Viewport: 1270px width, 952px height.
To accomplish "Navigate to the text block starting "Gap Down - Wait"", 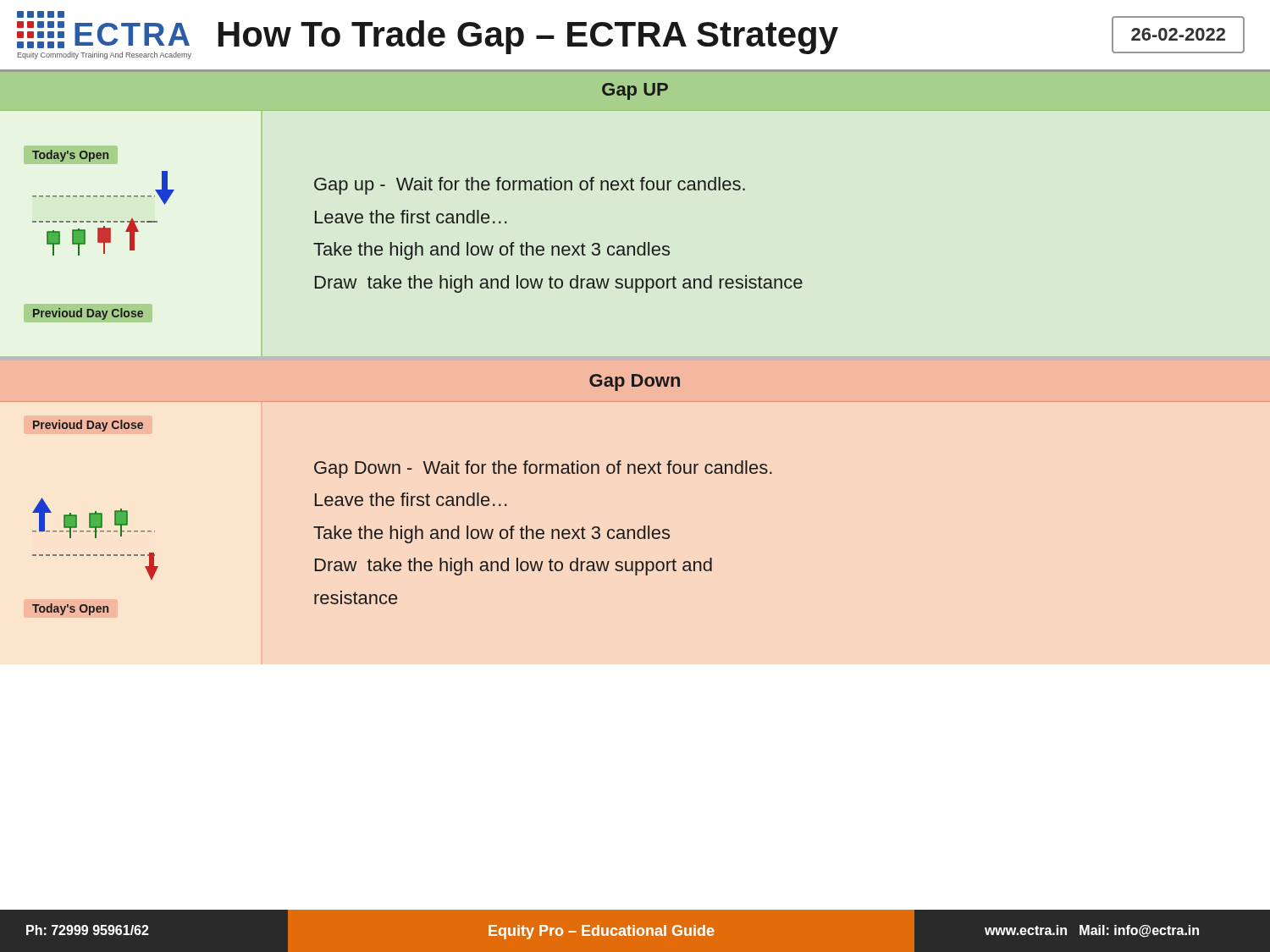I will click(x=543, y=533).
